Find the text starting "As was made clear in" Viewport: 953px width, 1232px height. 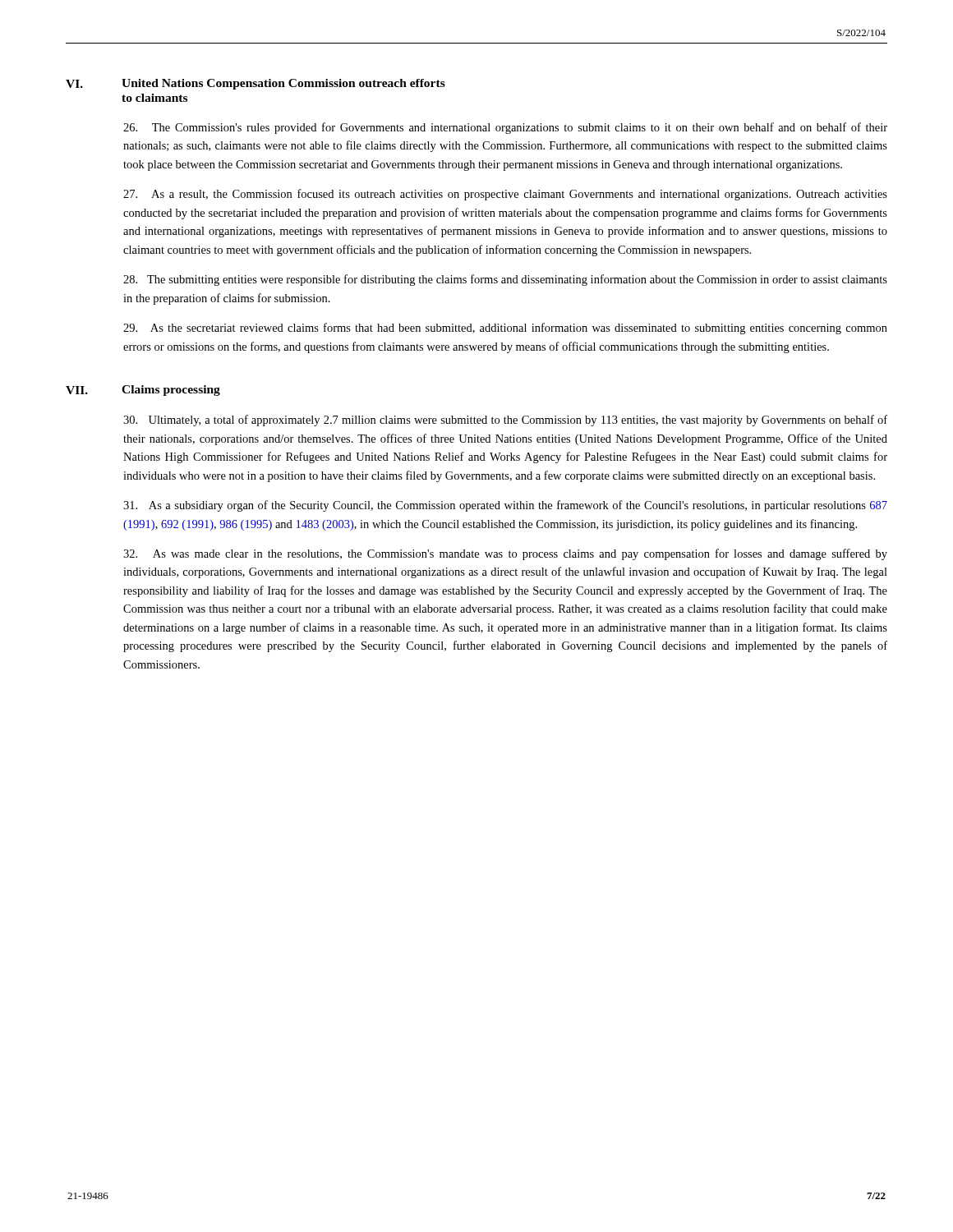pos(505,609)
